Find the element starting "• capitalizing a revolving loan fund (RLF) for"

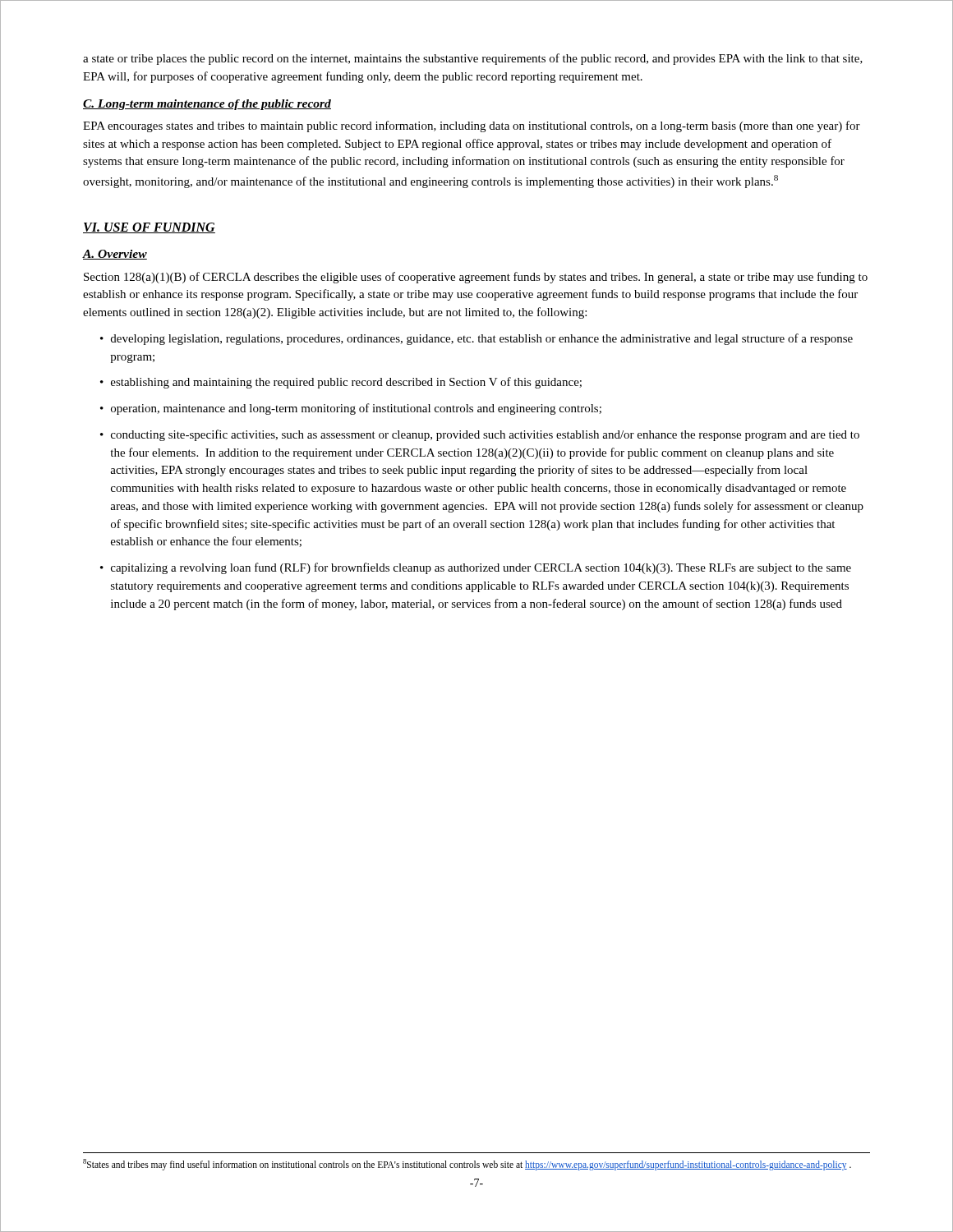(485, 586)
